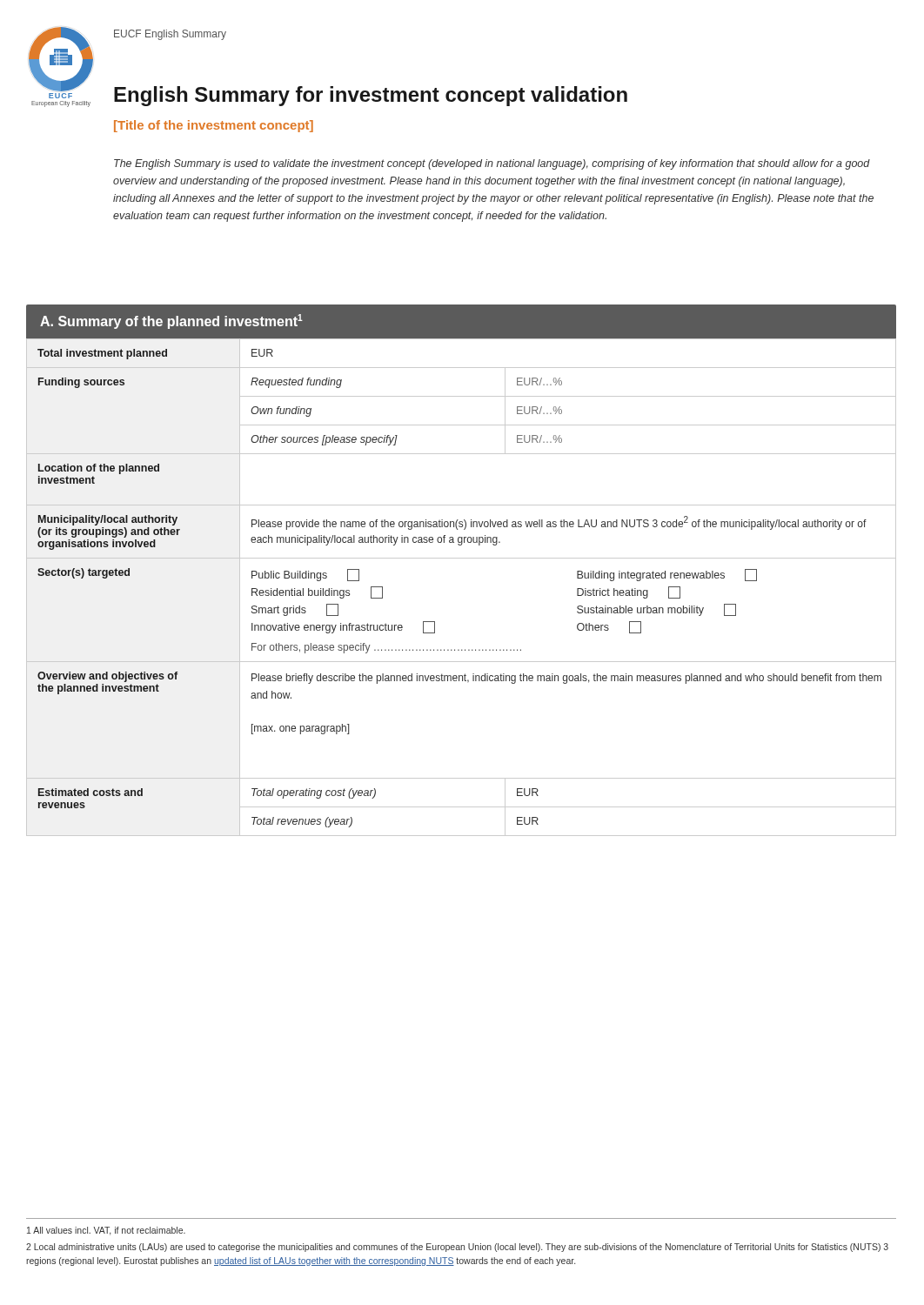Locate the block starting "2 Local administrative"
The height and width of the screenshot is (1305, 924).
tap(457, 1253)
